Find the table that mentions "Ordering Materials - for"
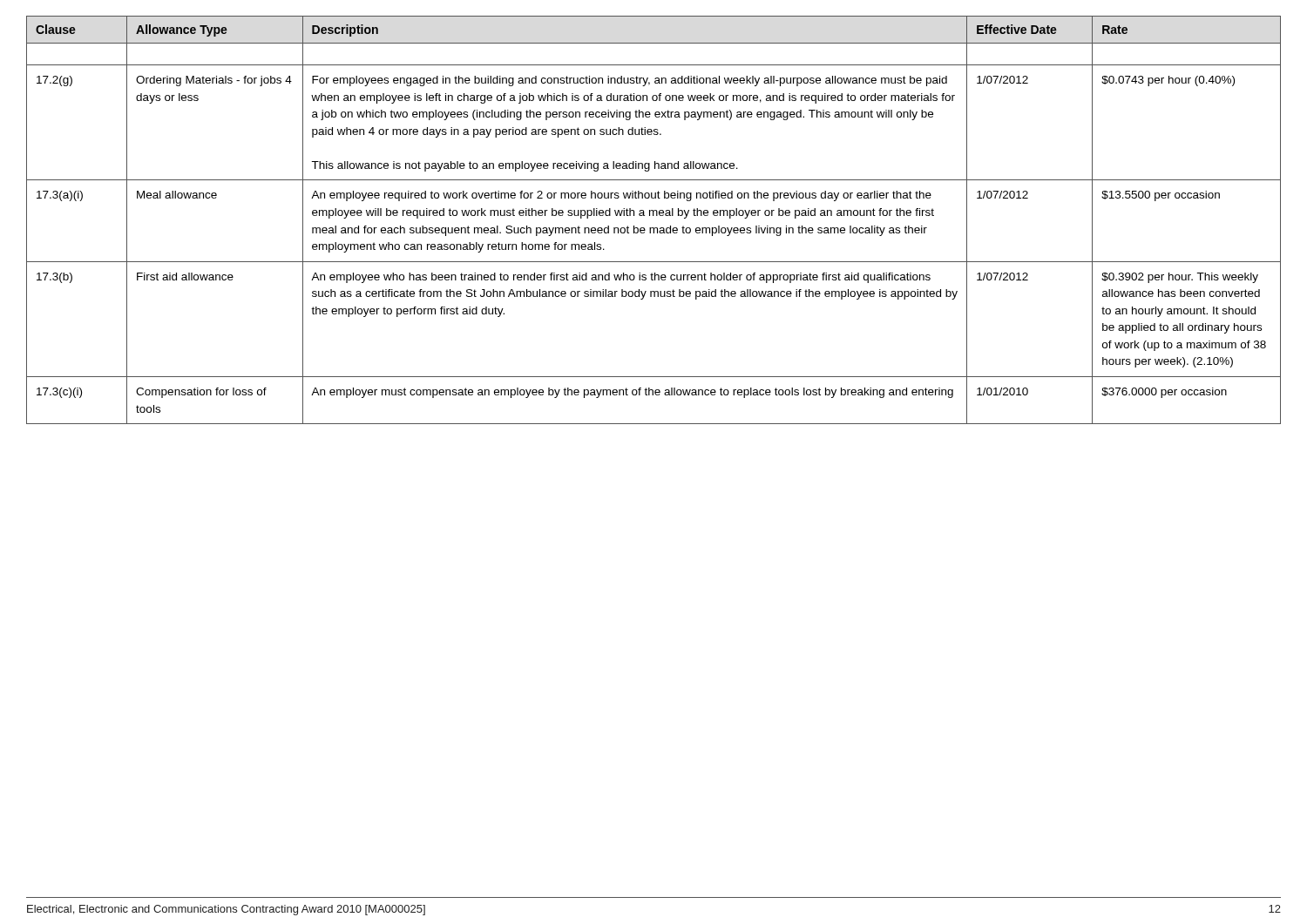 (654, 220)
